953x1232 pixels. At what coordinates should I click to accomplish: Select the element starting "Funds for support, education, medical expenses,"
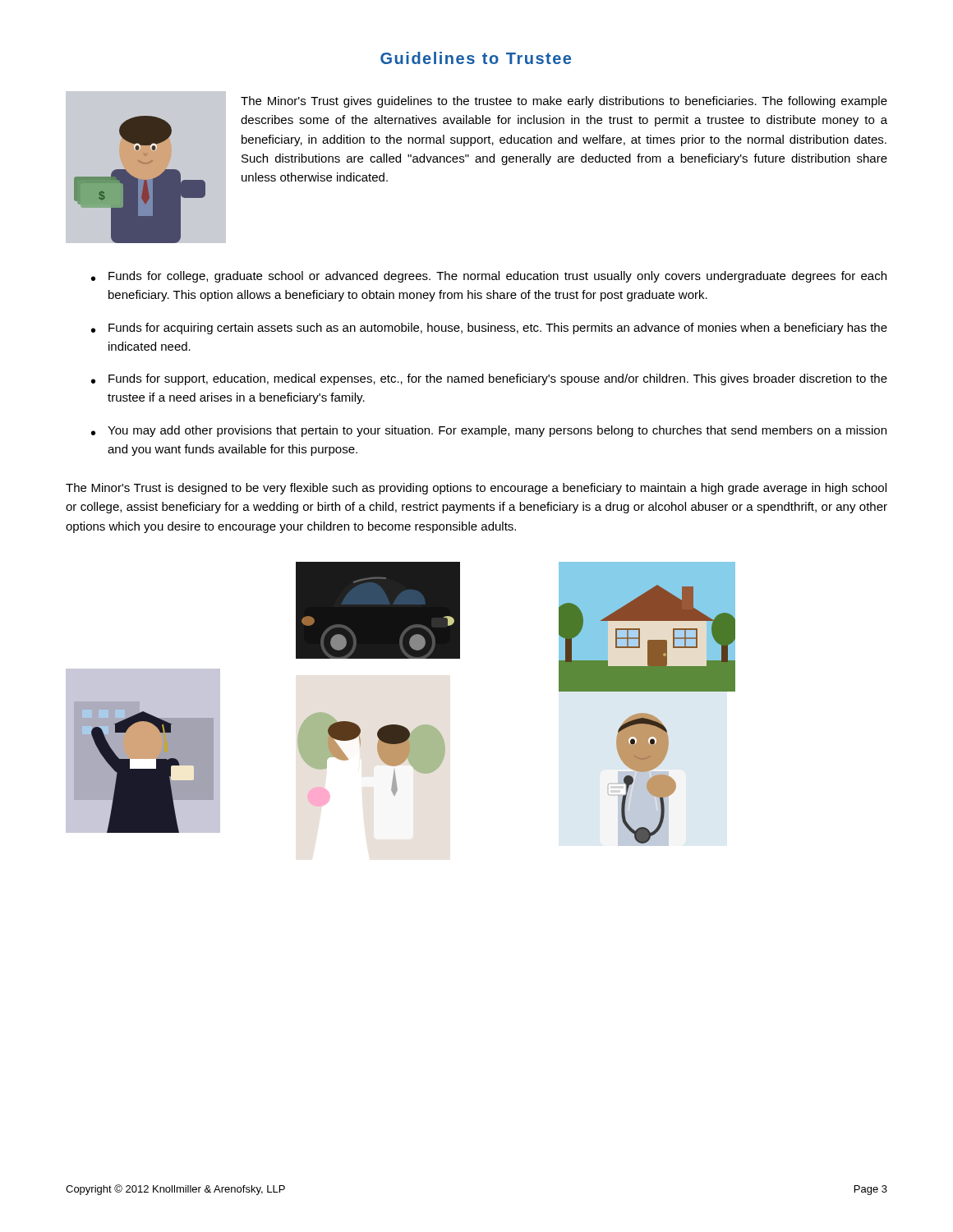pos(497,388)
